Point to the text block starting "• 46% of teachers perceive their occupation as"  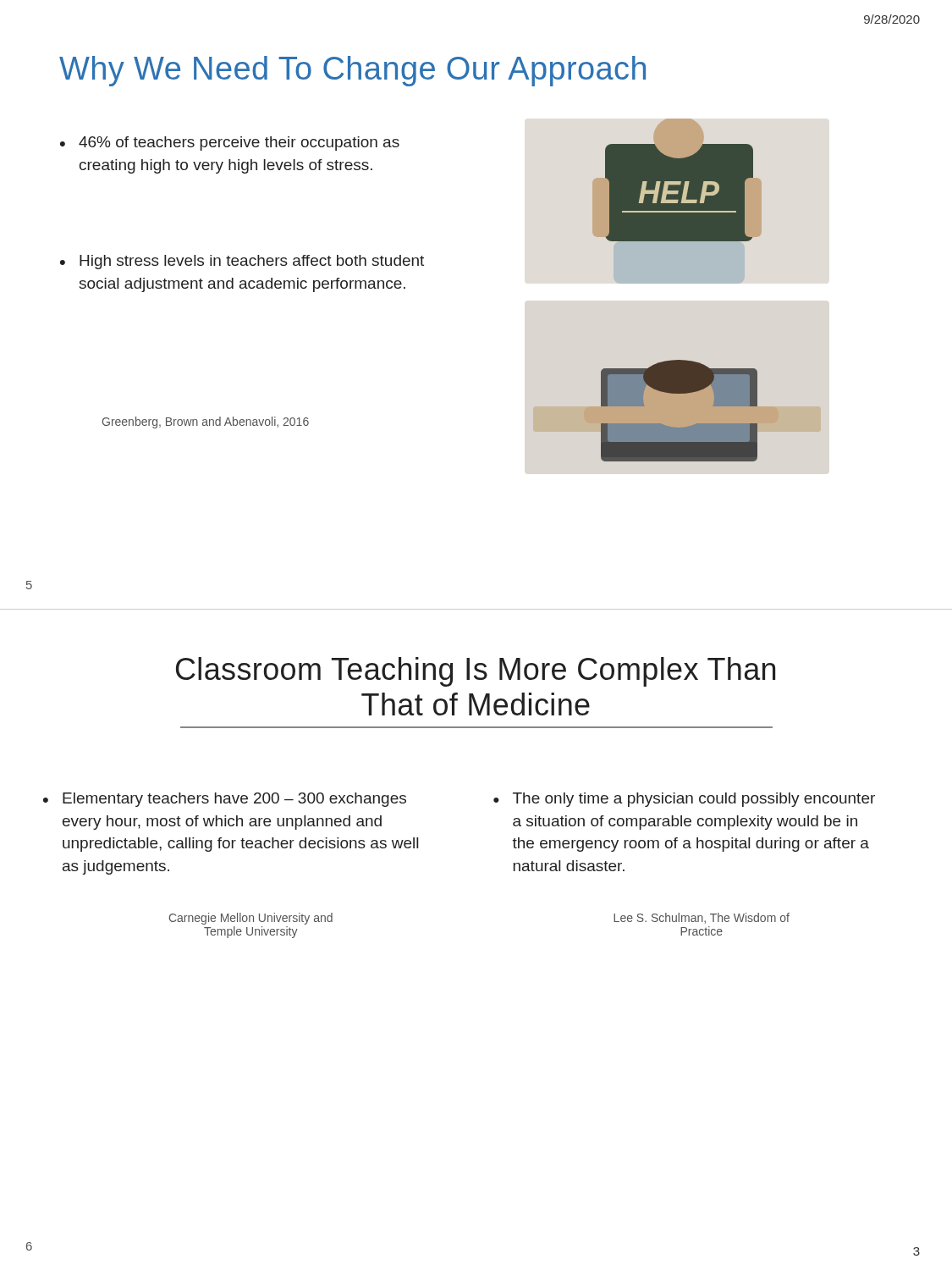[251, 154]
